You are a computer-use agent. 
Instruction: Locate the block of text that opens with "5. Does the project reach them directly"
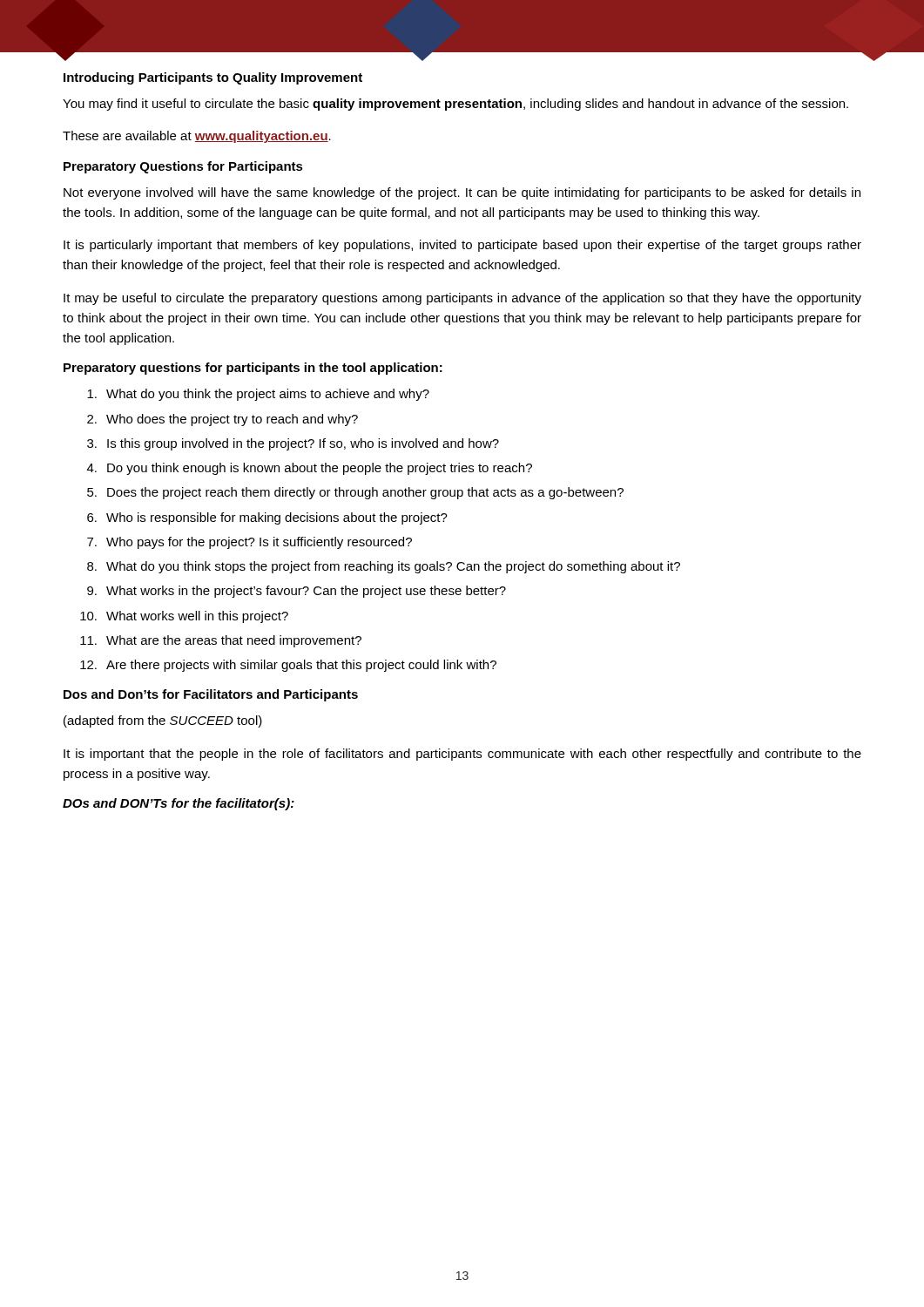pyautogui.click(x=462, y=492)
